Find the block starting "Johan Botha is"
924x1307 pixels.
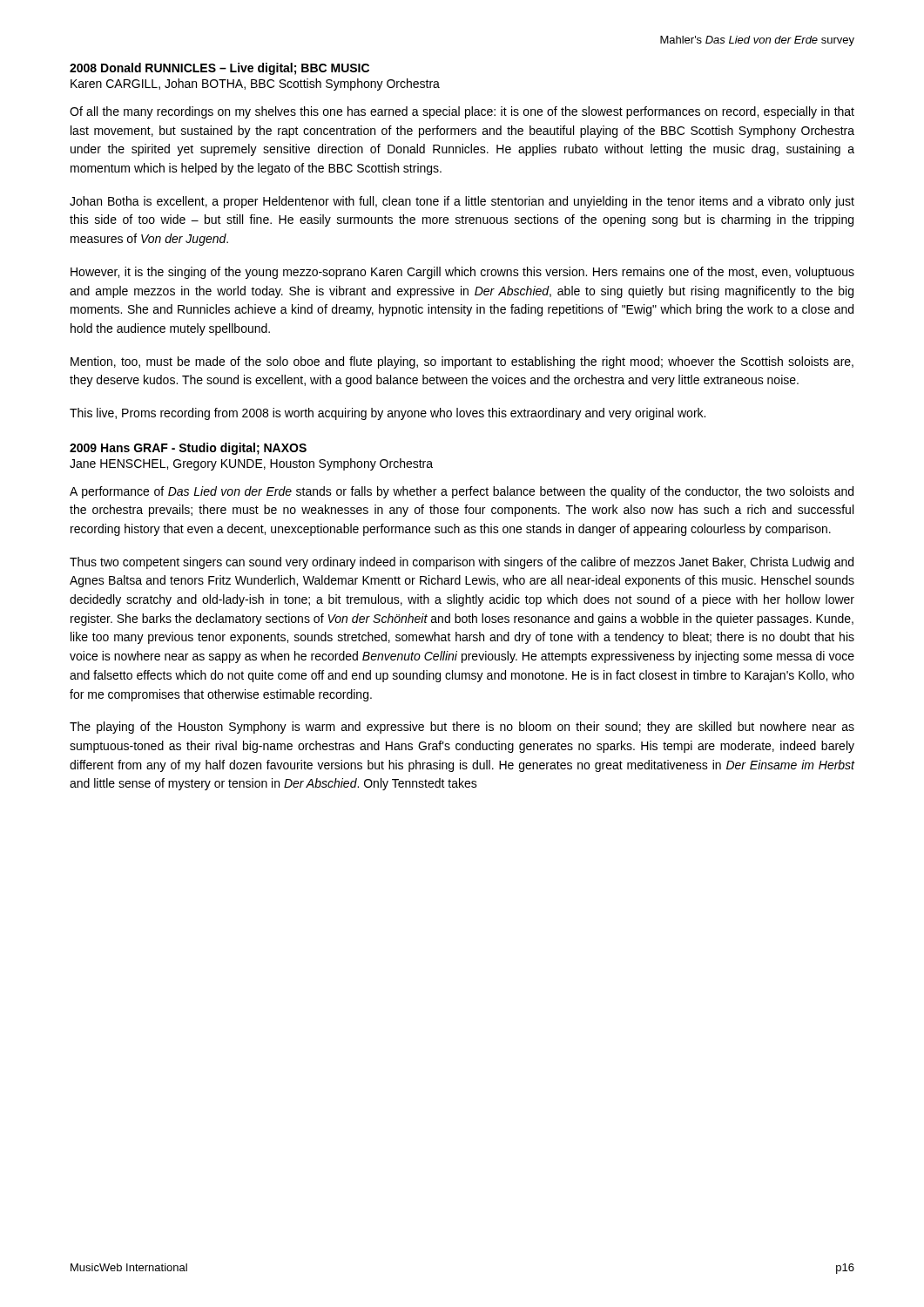pyautogui.click(x=462, y=220)
